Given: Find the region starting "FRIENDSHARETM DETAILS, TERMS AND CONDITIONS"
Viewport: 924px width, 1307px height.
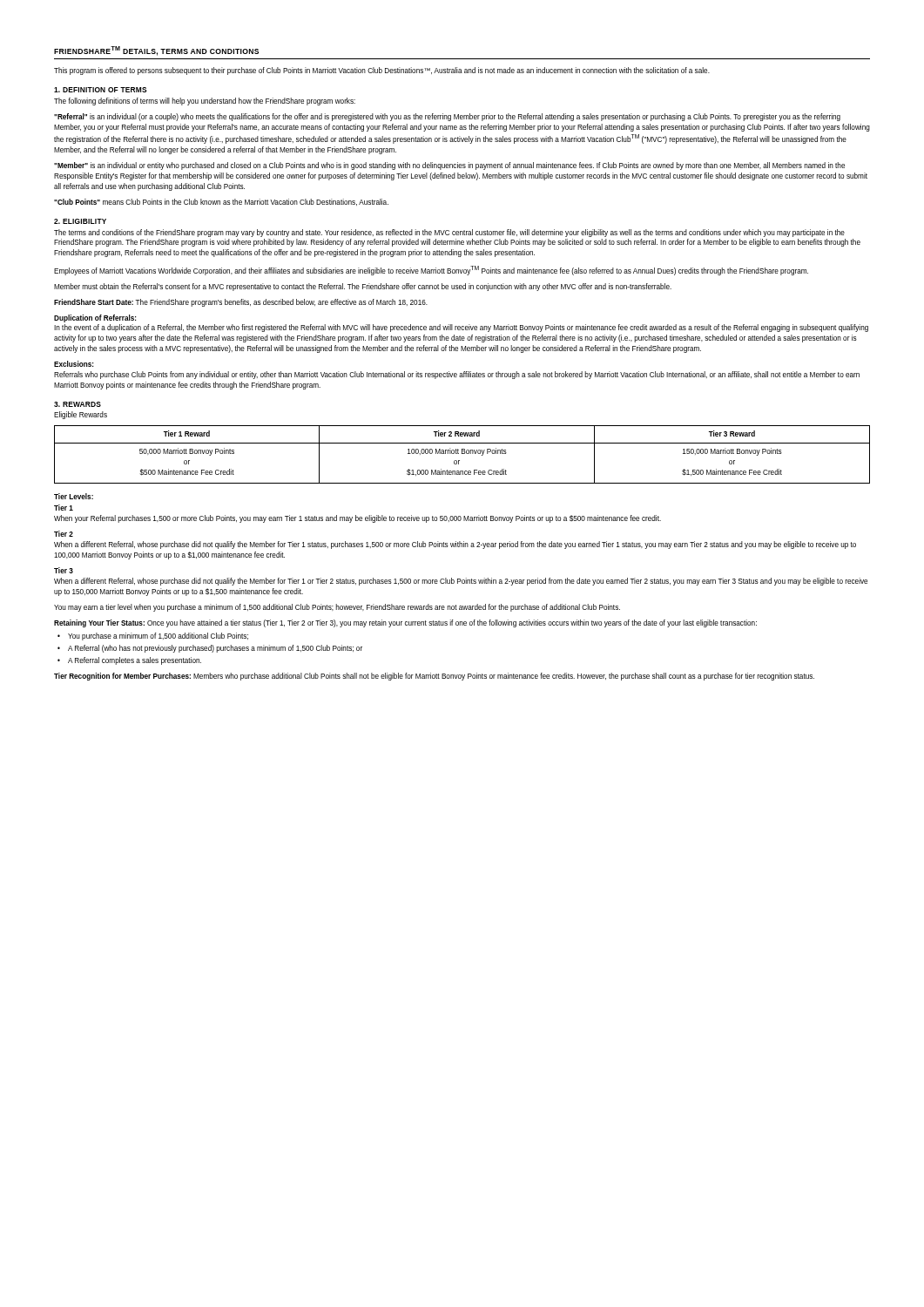Looking at the screenshot, I should pyautogui.click(x=157, y=51).
